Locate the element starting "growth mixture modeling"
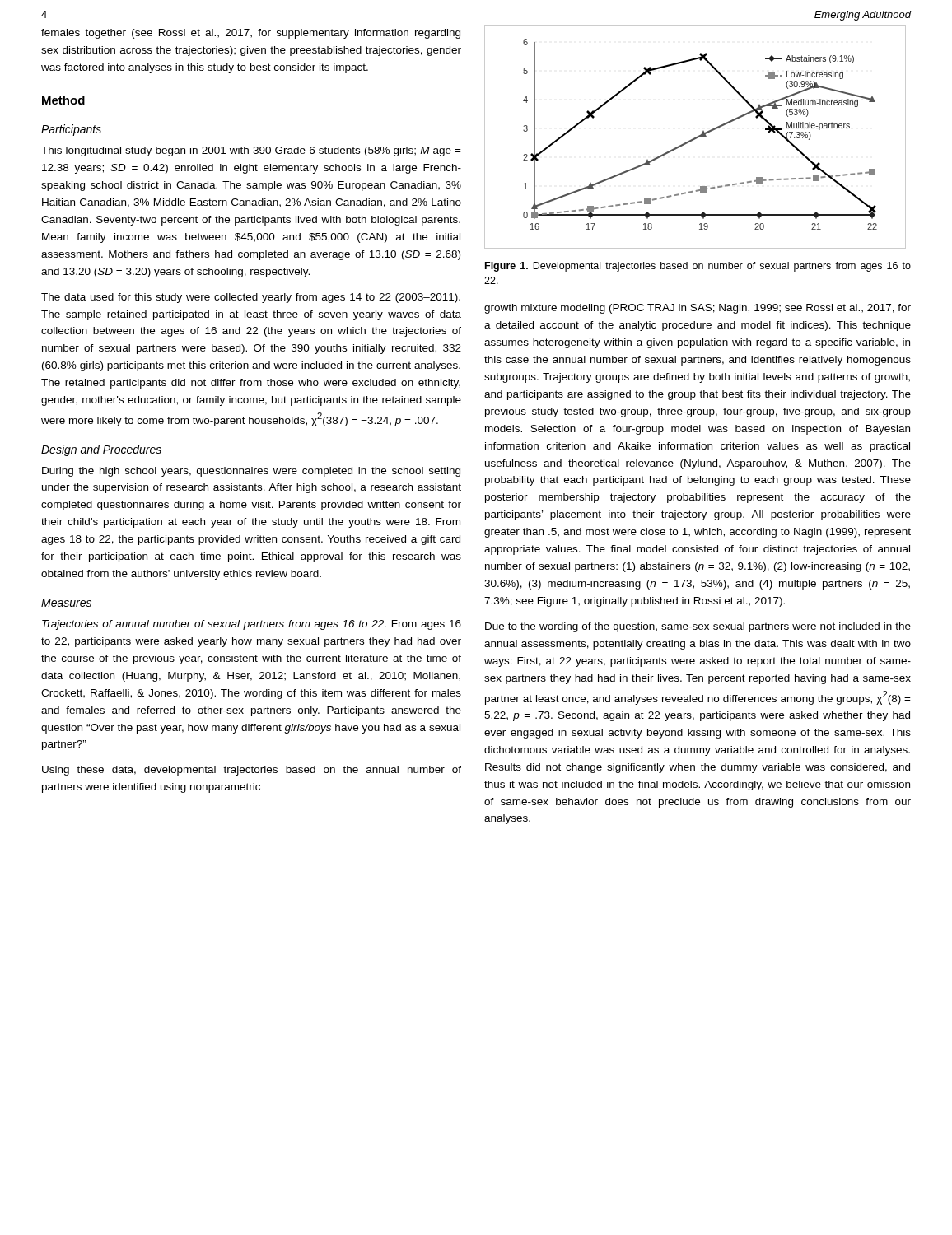The image size is (952, 1235). 698,564
